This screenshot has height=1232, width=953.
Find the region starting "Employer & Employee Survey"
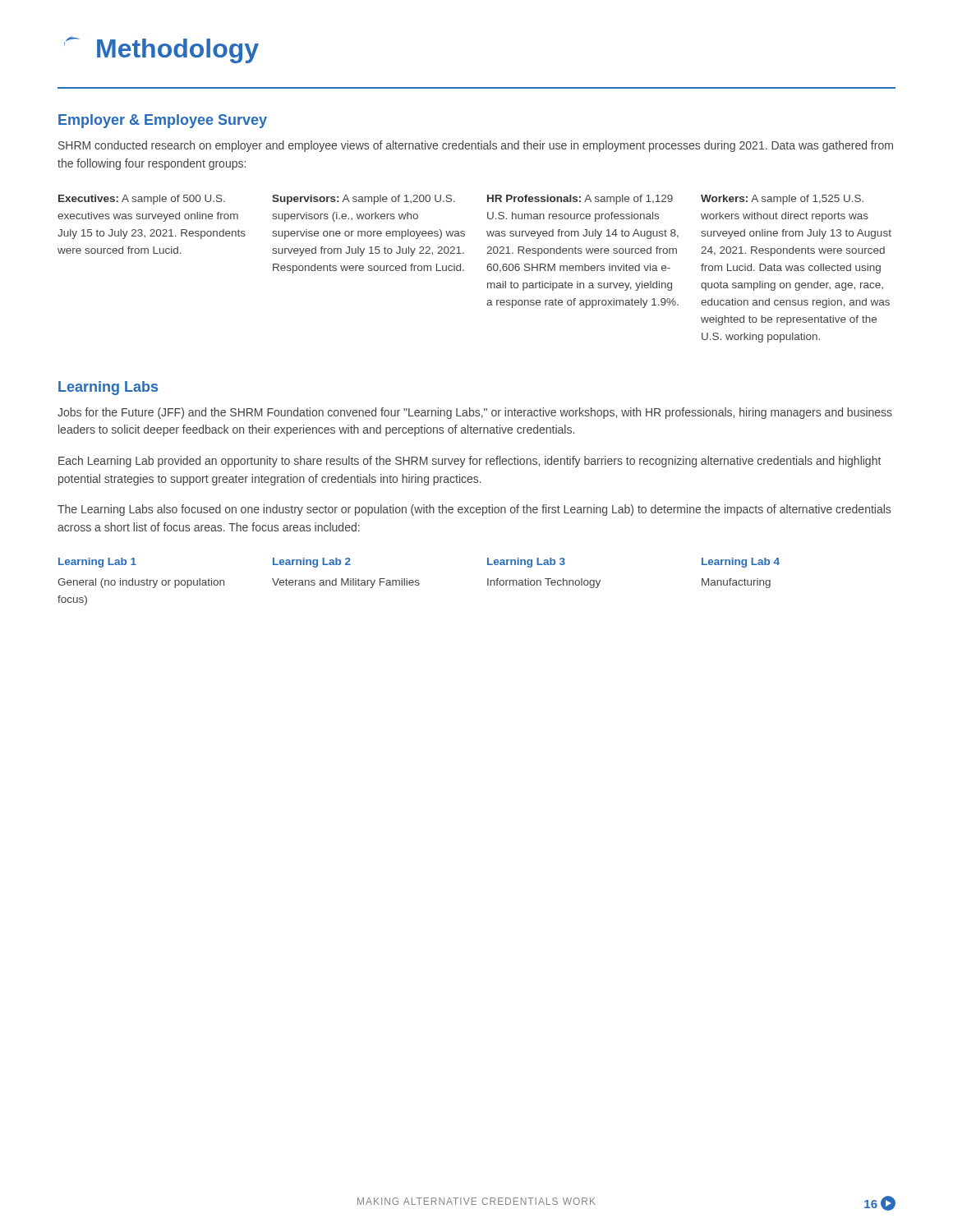pos(162,120)
